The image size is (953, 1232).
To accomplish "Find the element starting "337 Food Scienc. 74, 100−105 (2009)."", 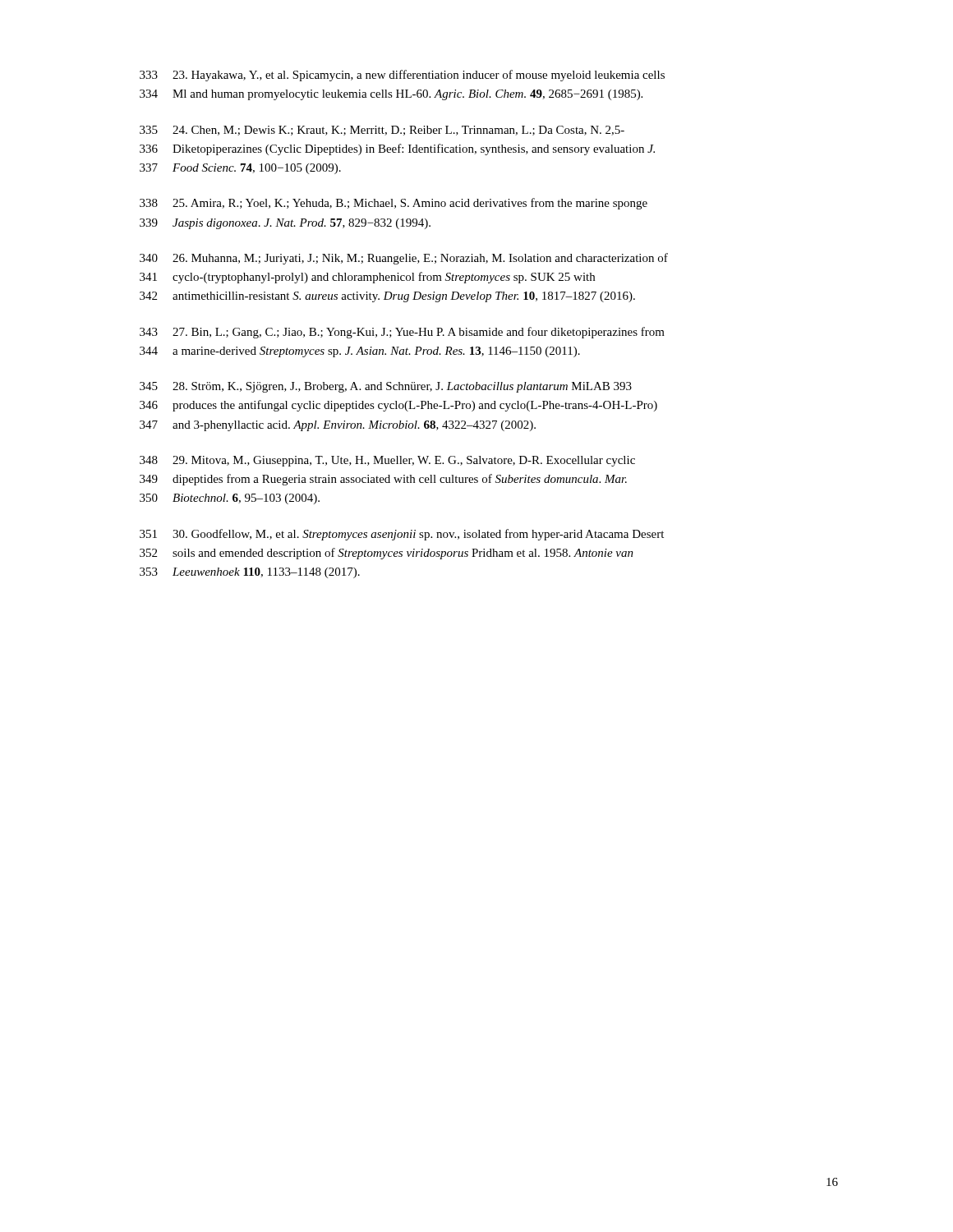I will pos(240,169).
